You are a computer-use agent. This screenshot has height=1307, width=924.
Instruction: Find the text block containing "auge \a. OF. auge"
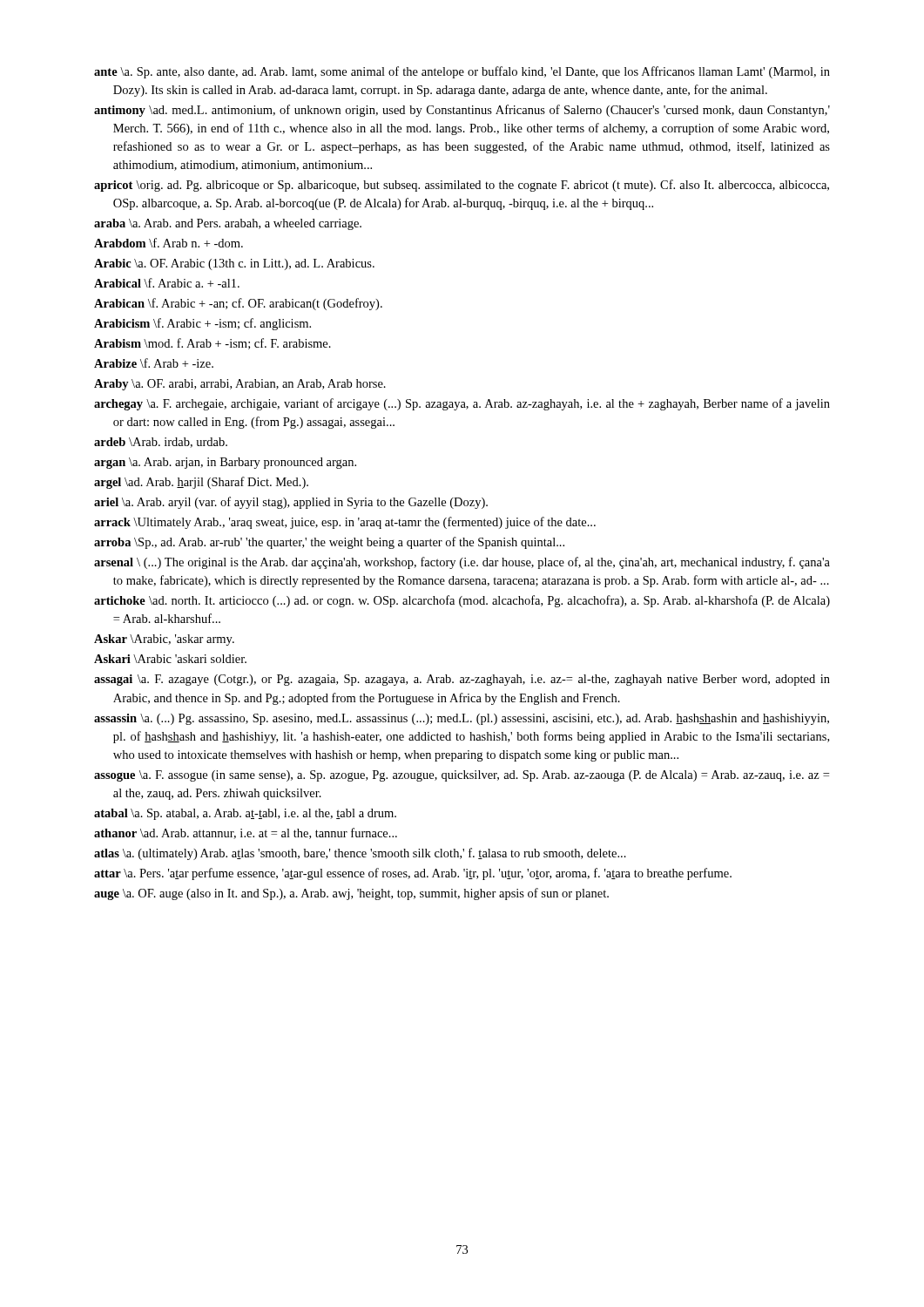coord(352,893)
